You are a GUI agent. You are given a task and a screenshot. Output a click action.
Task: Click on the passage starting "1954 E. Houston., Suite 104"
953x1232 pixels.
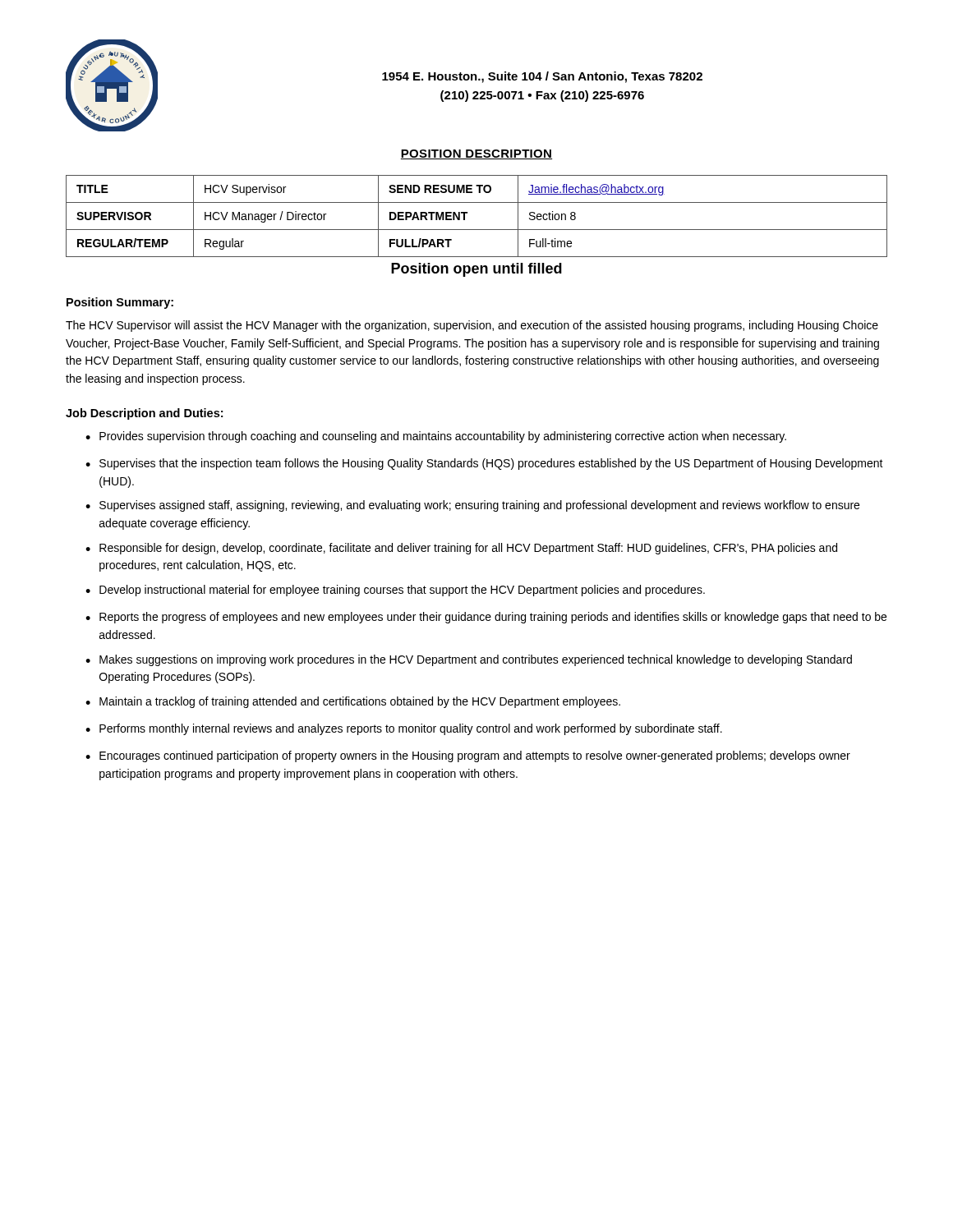point(542,85)
